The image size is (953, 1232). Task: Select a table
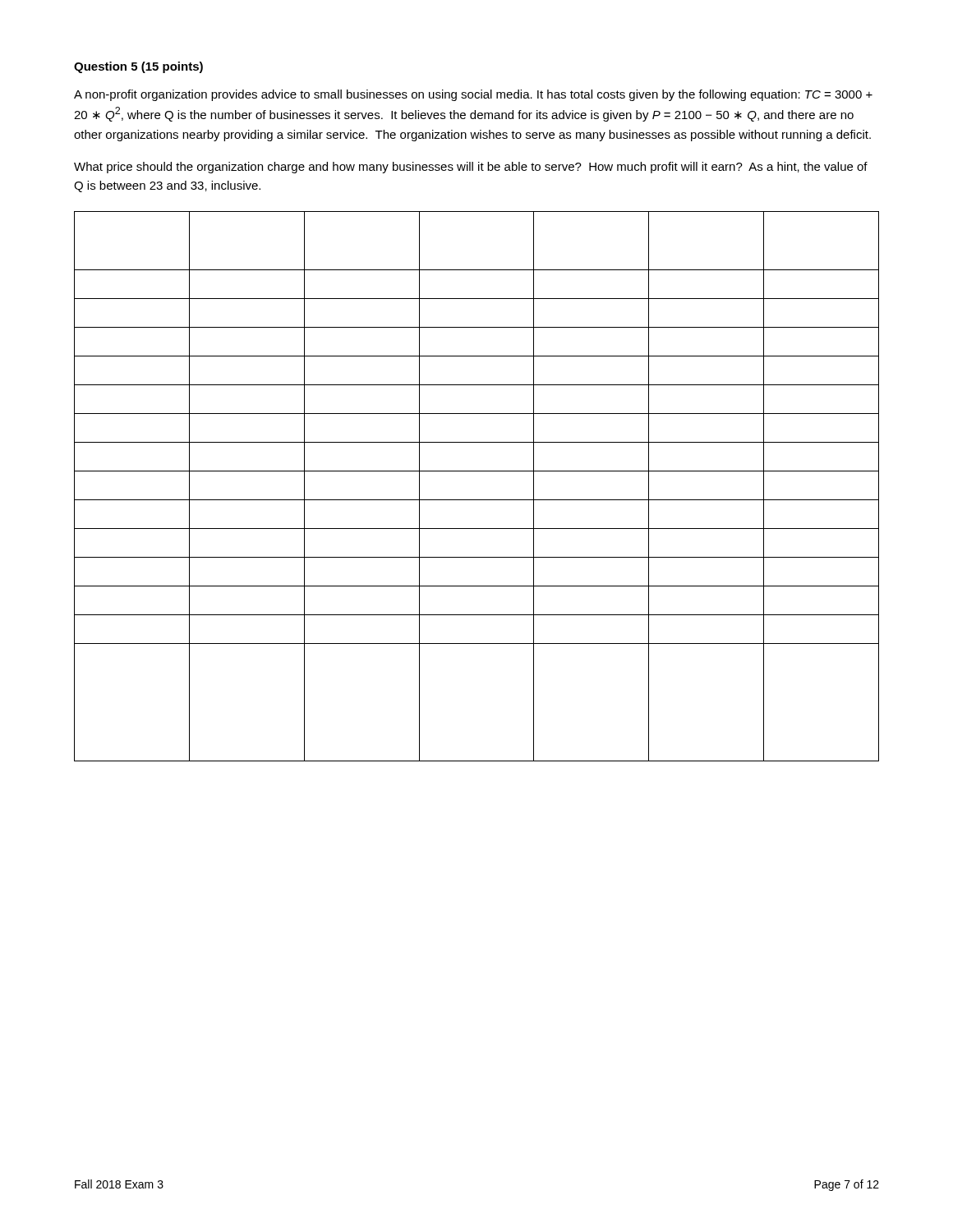476,486
